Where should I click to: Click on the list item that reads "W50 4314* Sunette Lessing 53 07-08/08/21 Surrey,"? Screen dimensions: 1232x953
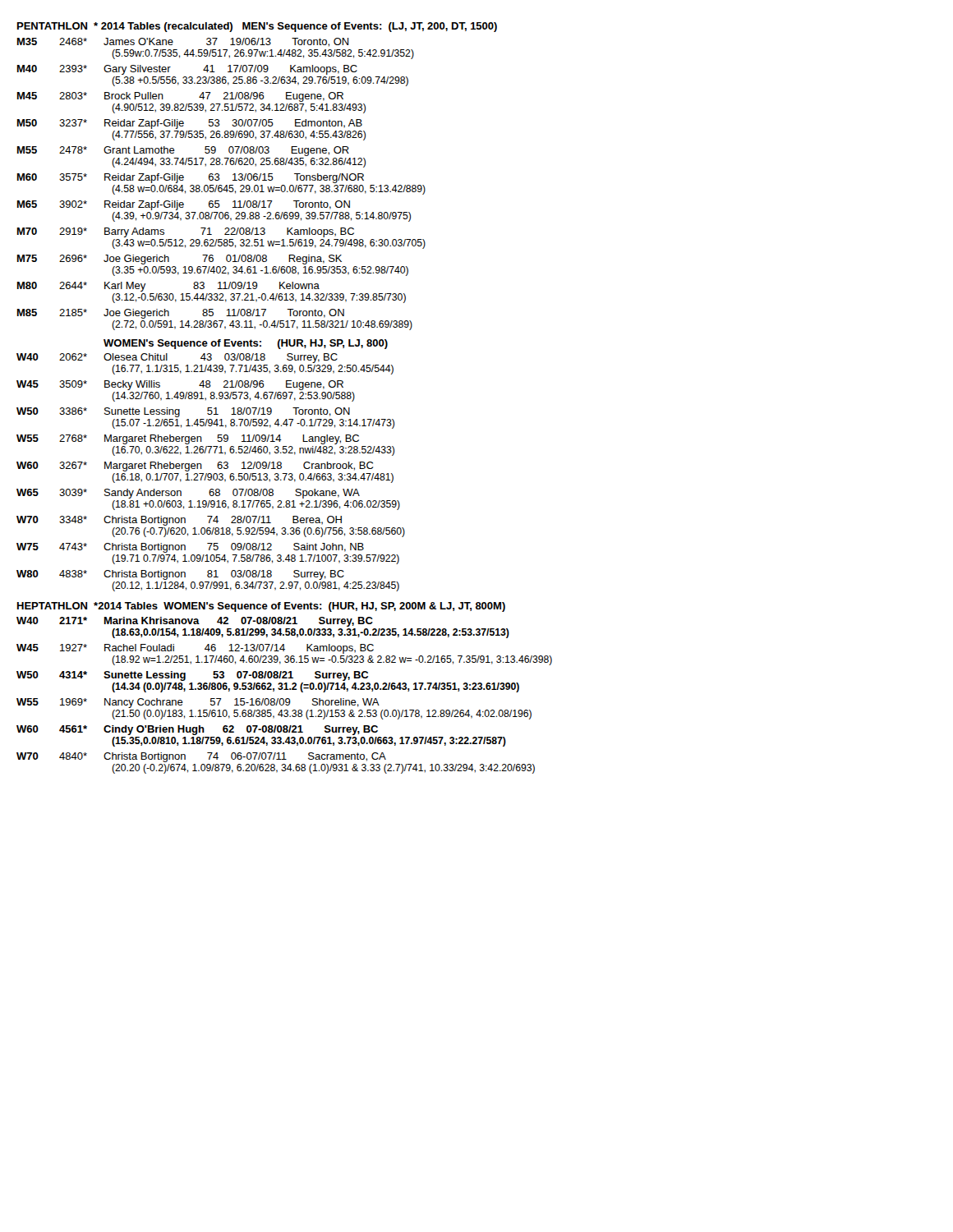pos(476,680)
